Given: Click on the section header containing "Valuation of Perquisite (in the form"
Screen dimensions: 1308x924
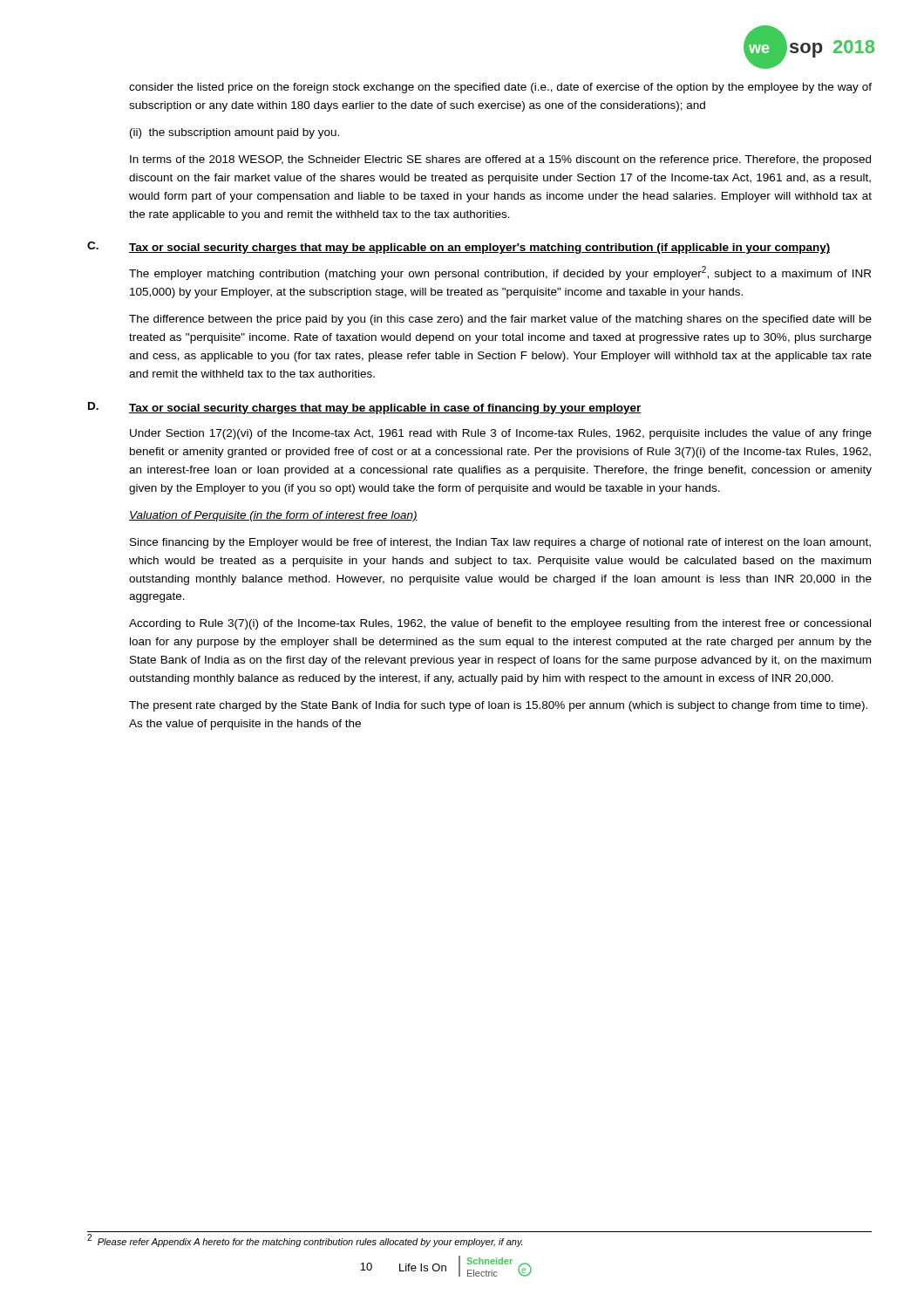Looking at the screenshot, I should click(273, 515).
